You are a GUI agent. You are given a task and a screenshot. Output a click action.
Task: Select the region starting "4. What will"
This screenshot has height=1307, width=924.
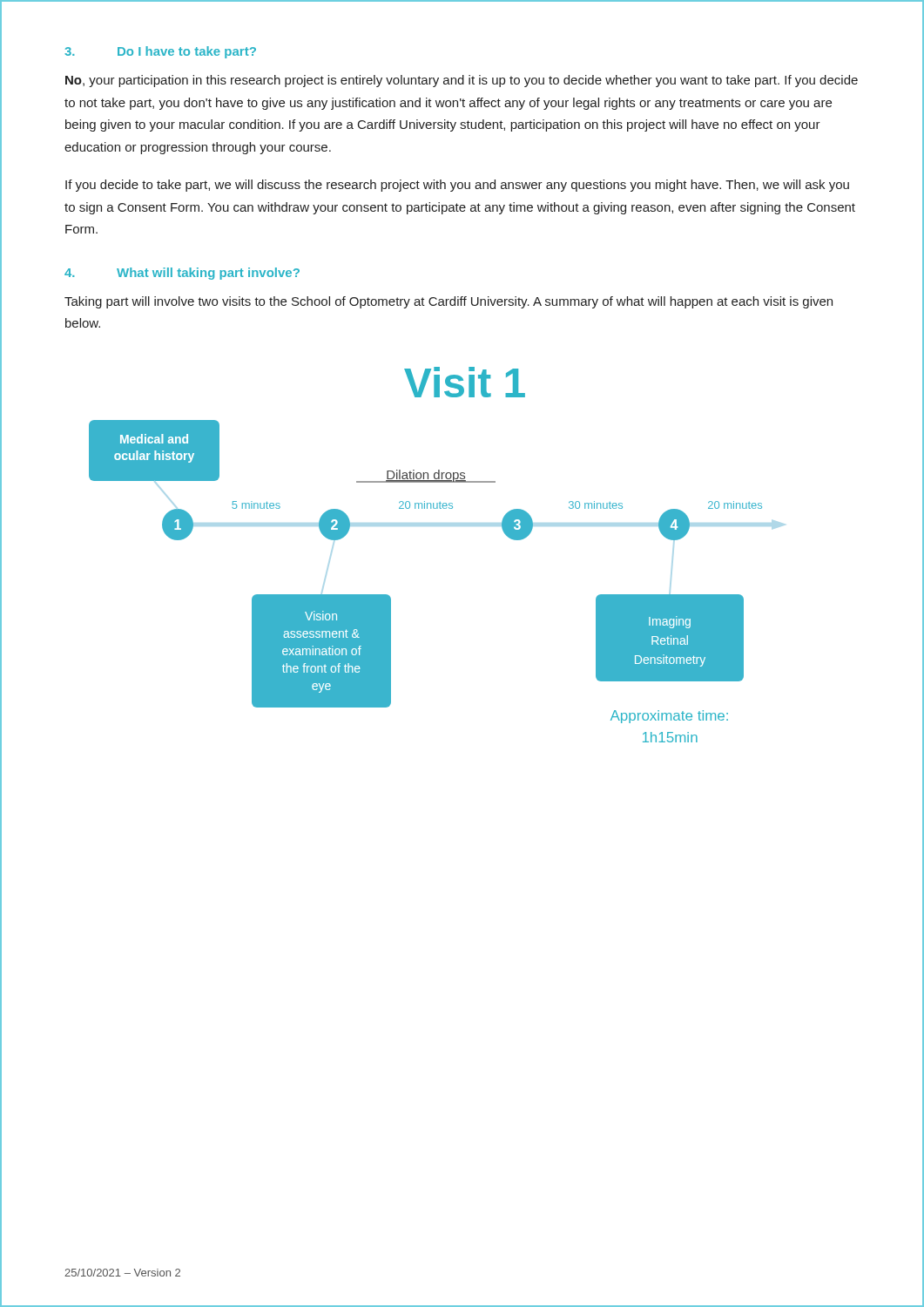tap(182, 272)
